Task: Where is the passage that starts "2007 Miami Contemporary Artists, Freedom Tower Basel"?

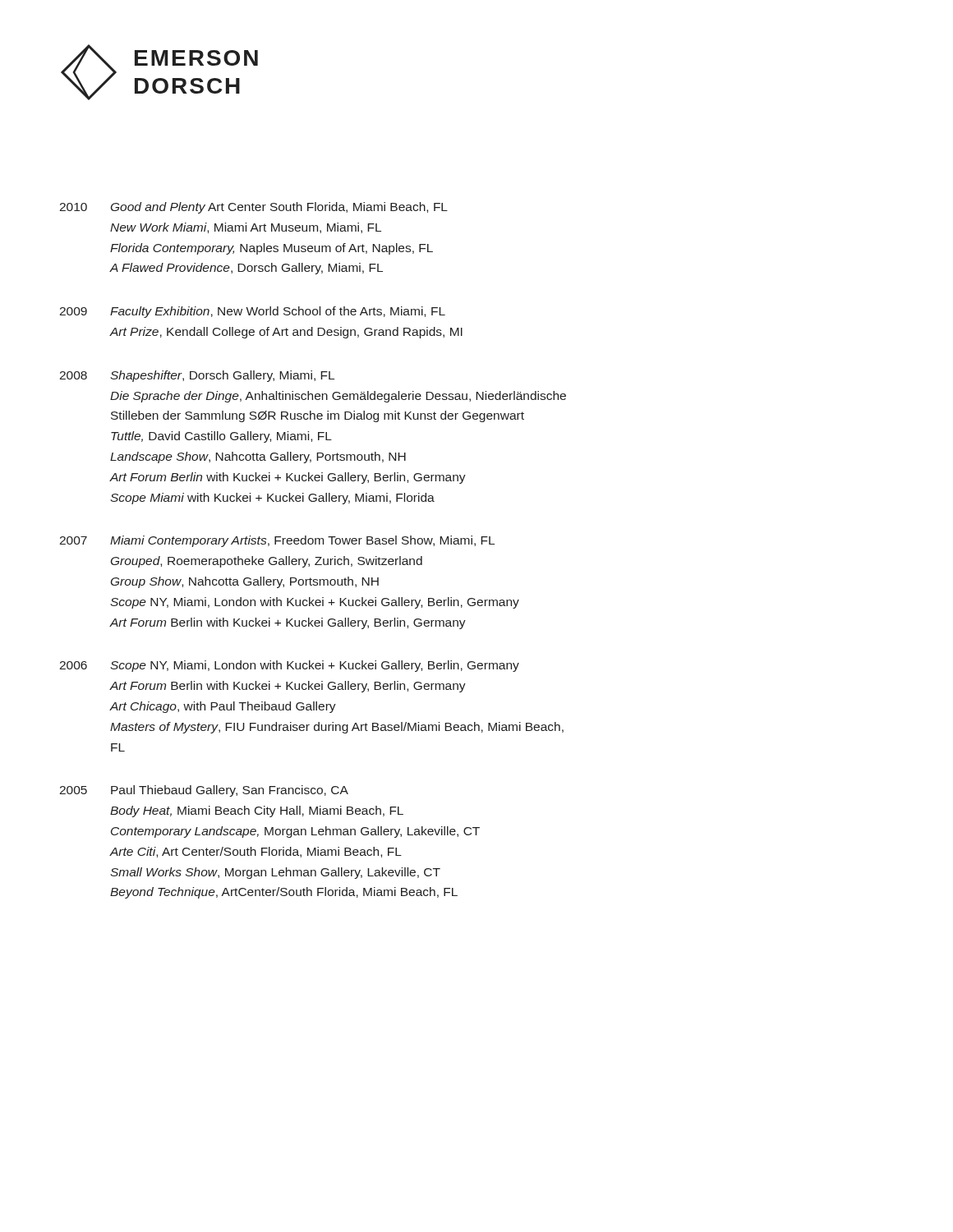Action: pyautogui.click(x=277, y=541)
